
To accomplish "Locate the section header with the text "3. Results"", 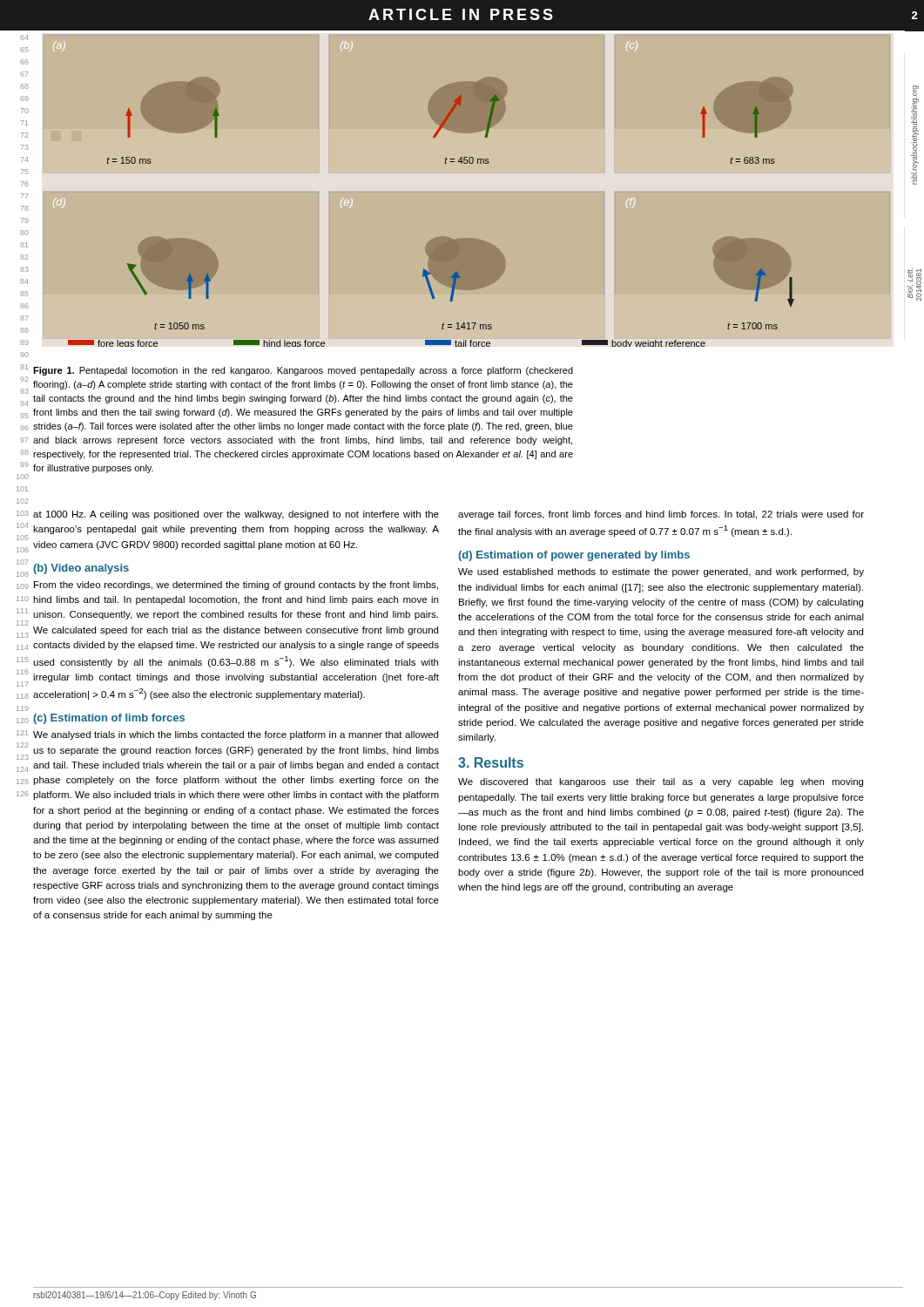I will tap(491, 763).
